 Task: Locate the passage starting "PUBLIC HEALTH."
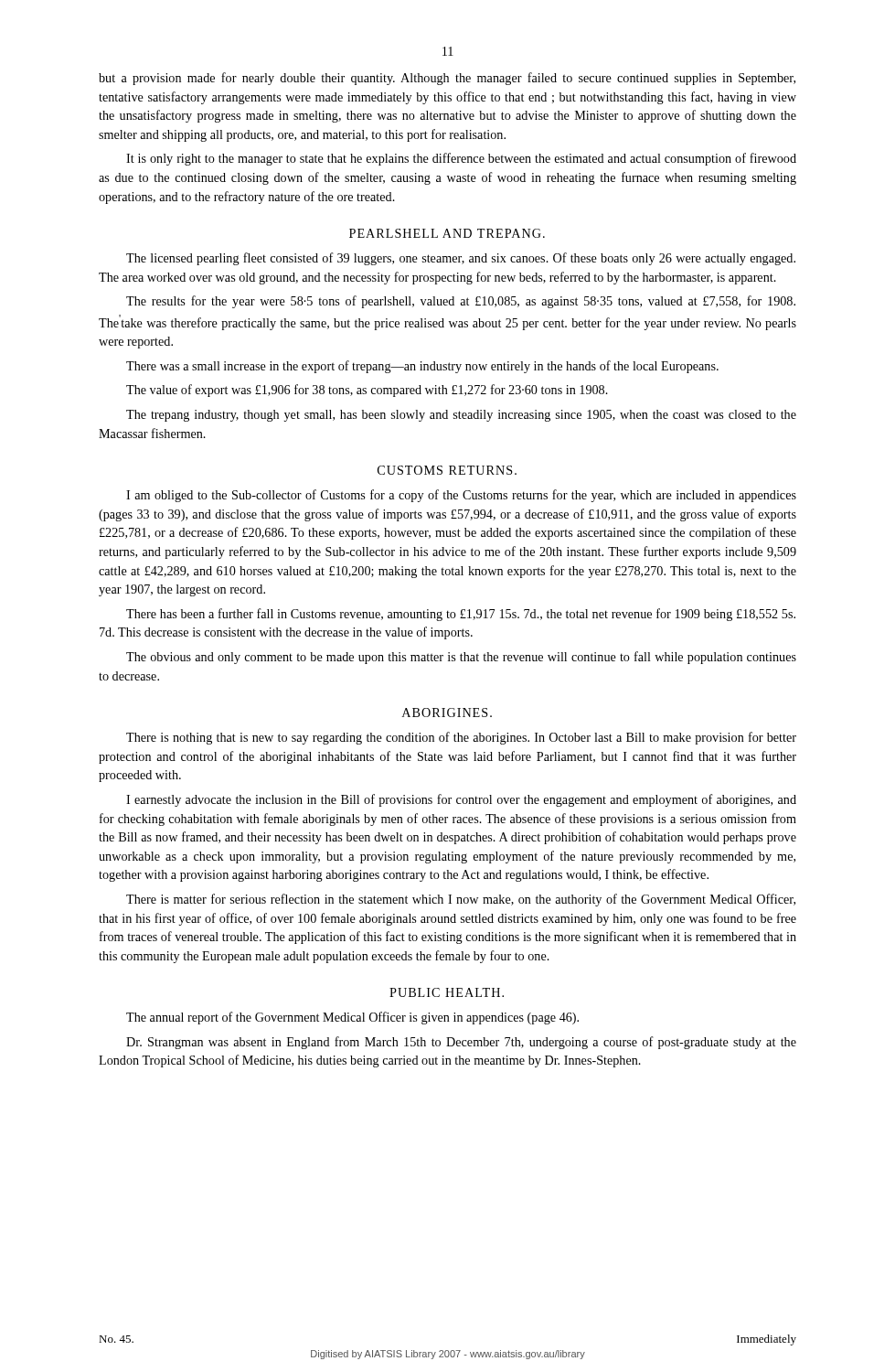(447, 993)
